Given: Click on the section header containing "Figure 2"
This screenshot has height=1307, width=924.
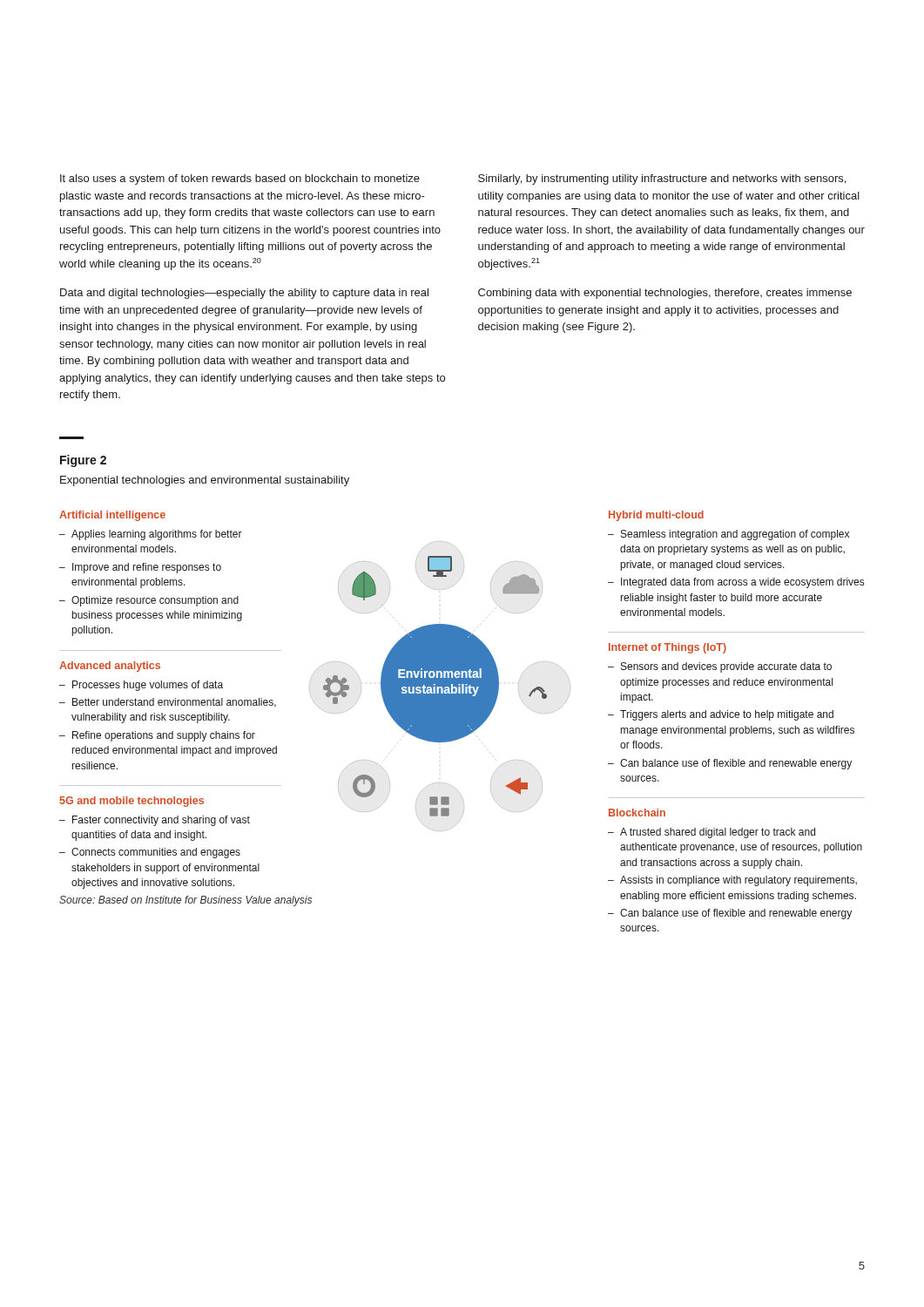Looking at the screenshot, I should click(83, 460).
